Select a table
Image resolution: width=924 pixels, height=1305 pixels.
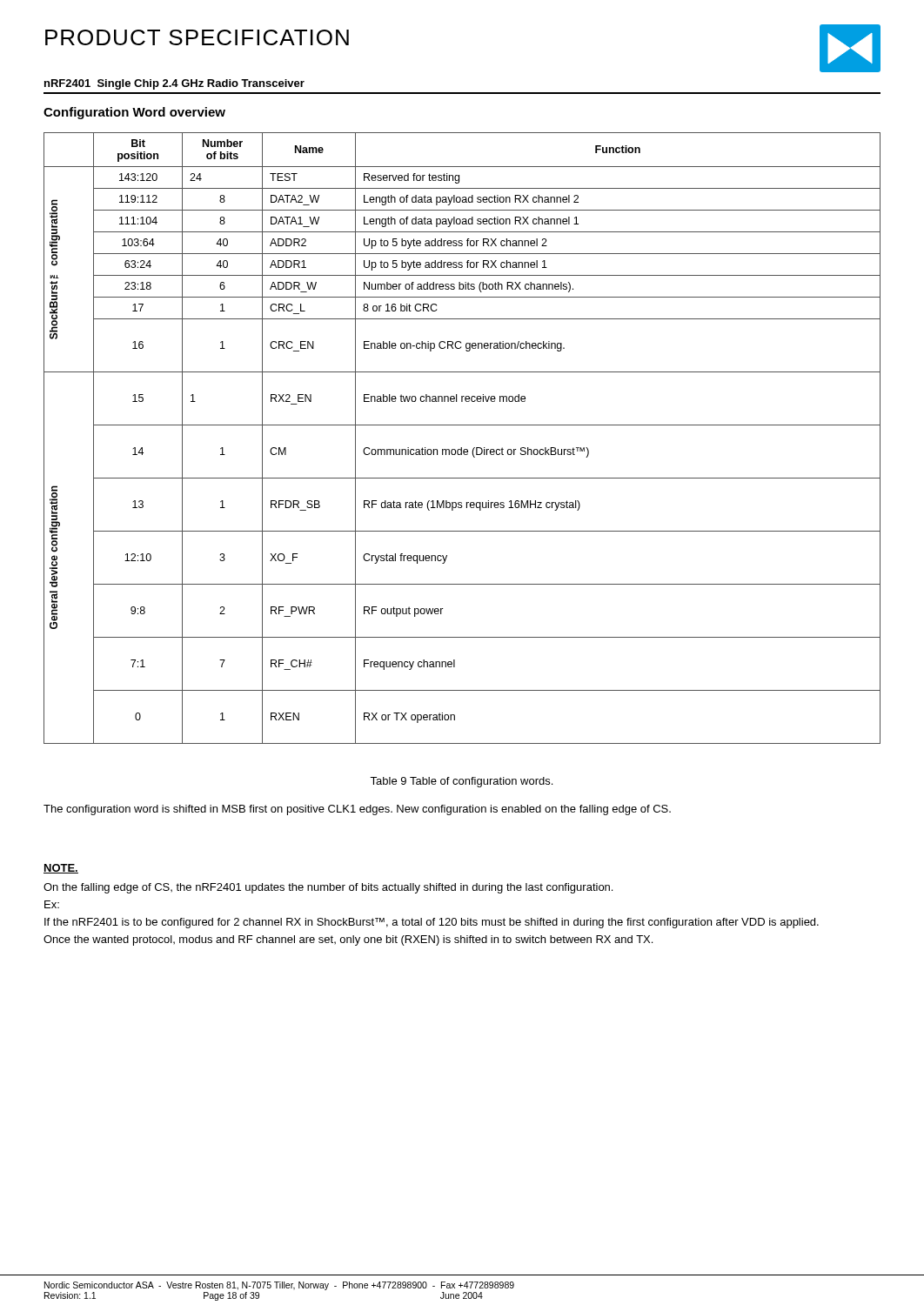(462, 438)
